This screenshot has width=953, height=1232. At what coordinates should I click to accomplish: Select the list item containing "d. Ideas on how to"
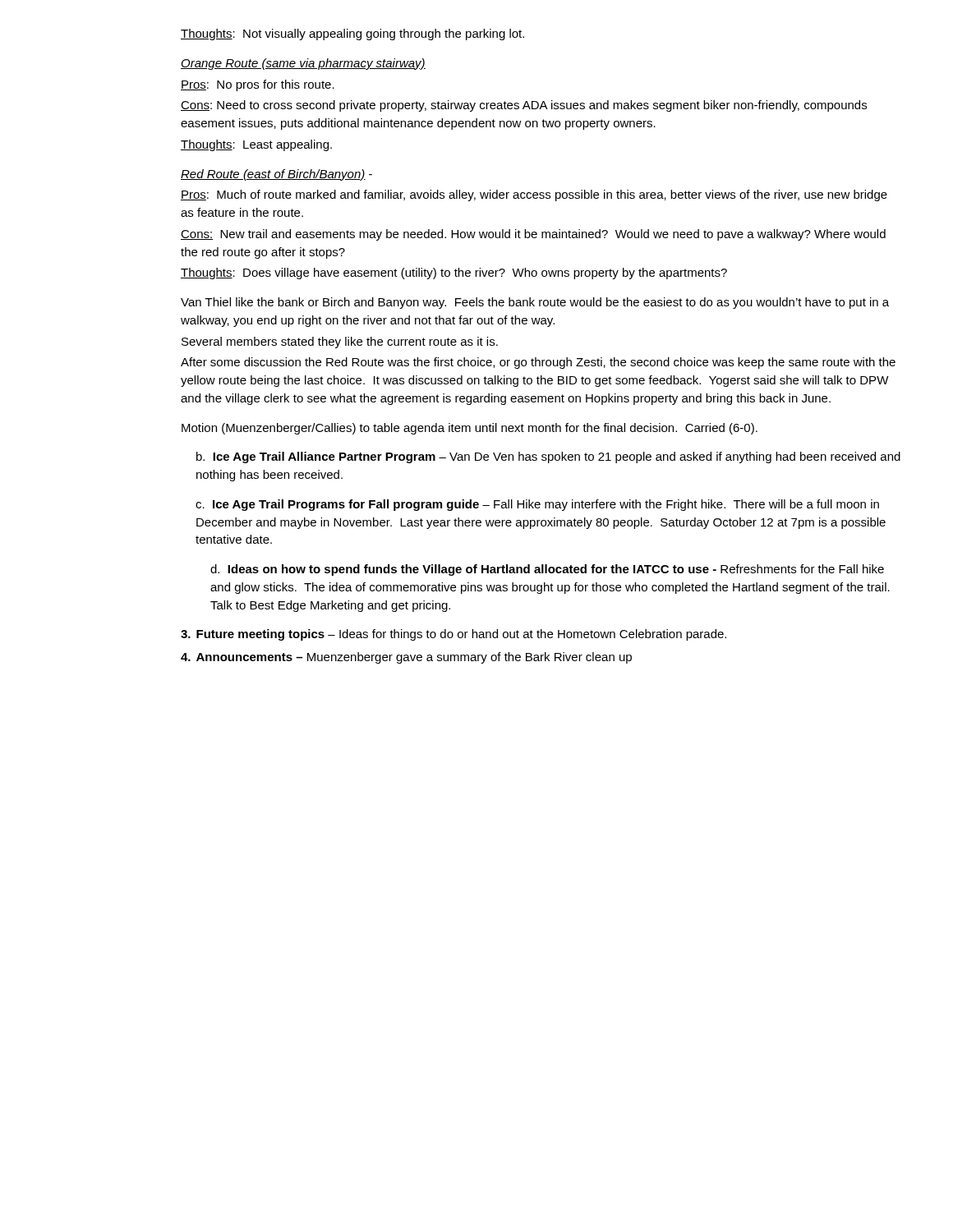(x=557, y=587)
